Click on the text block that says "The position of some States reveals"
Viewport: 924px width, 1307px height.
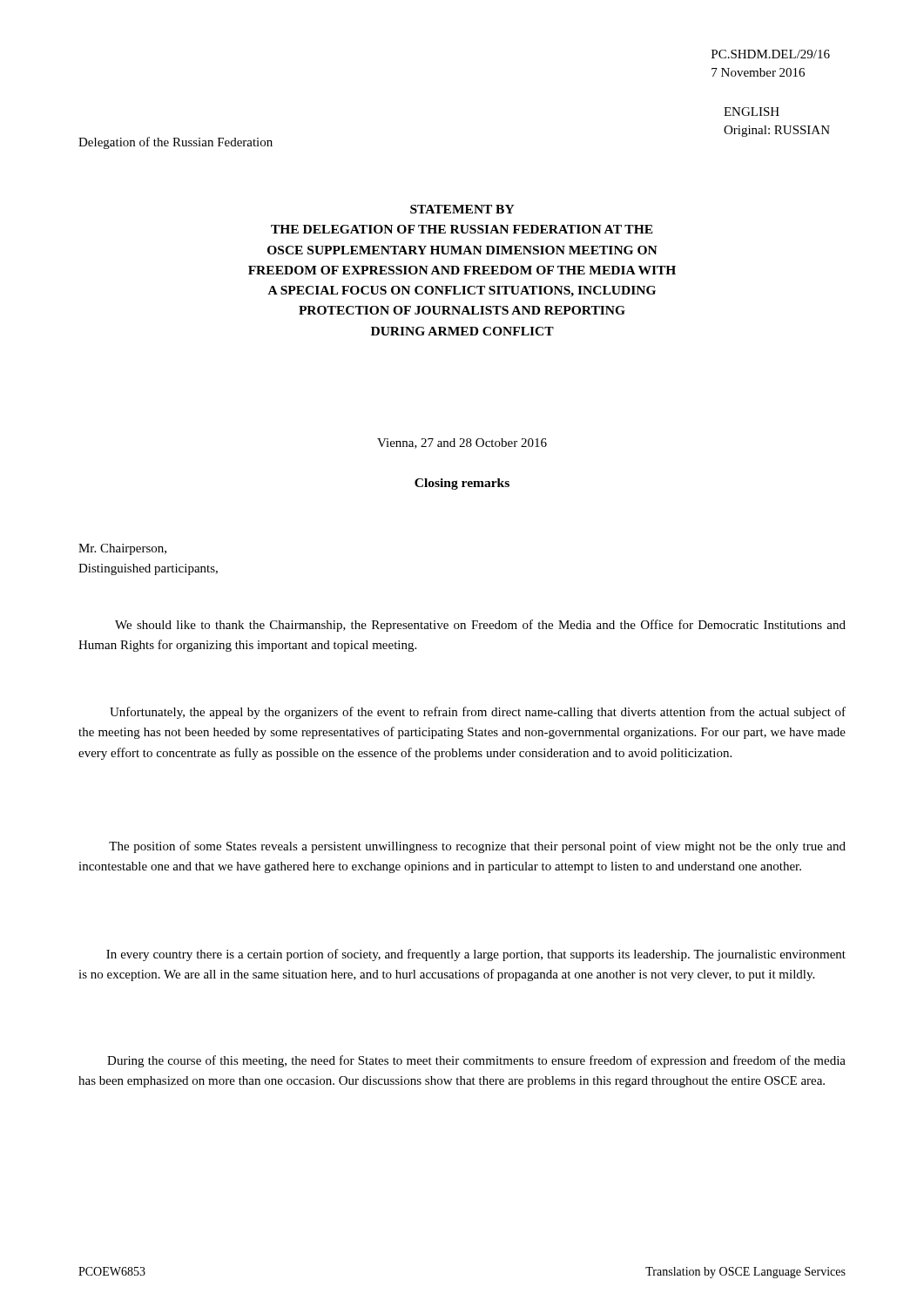pyautogui.click(x=462, y=856)
